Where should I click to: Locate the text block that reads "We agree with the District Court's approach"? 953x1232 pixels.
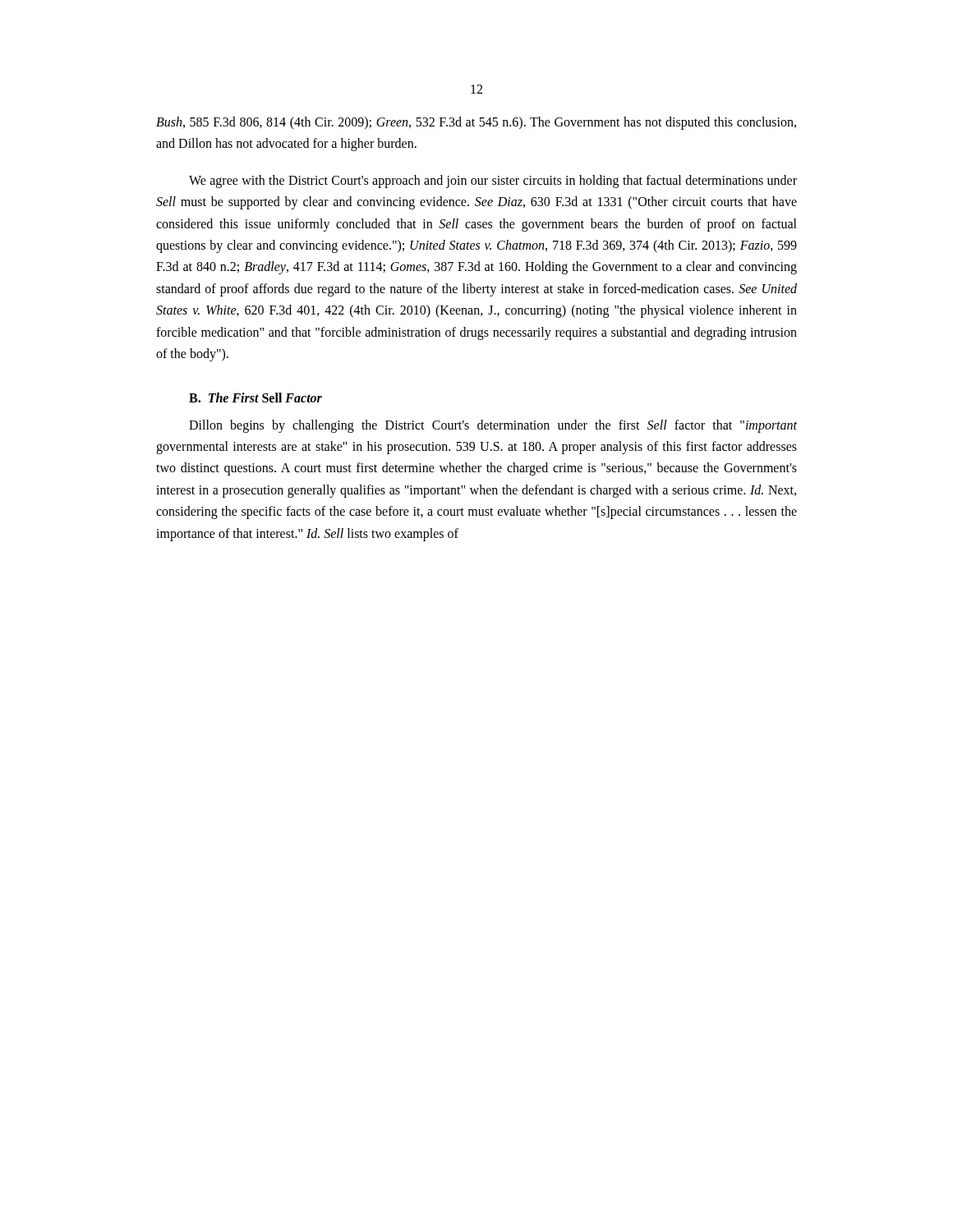click(x=476, y=267)
